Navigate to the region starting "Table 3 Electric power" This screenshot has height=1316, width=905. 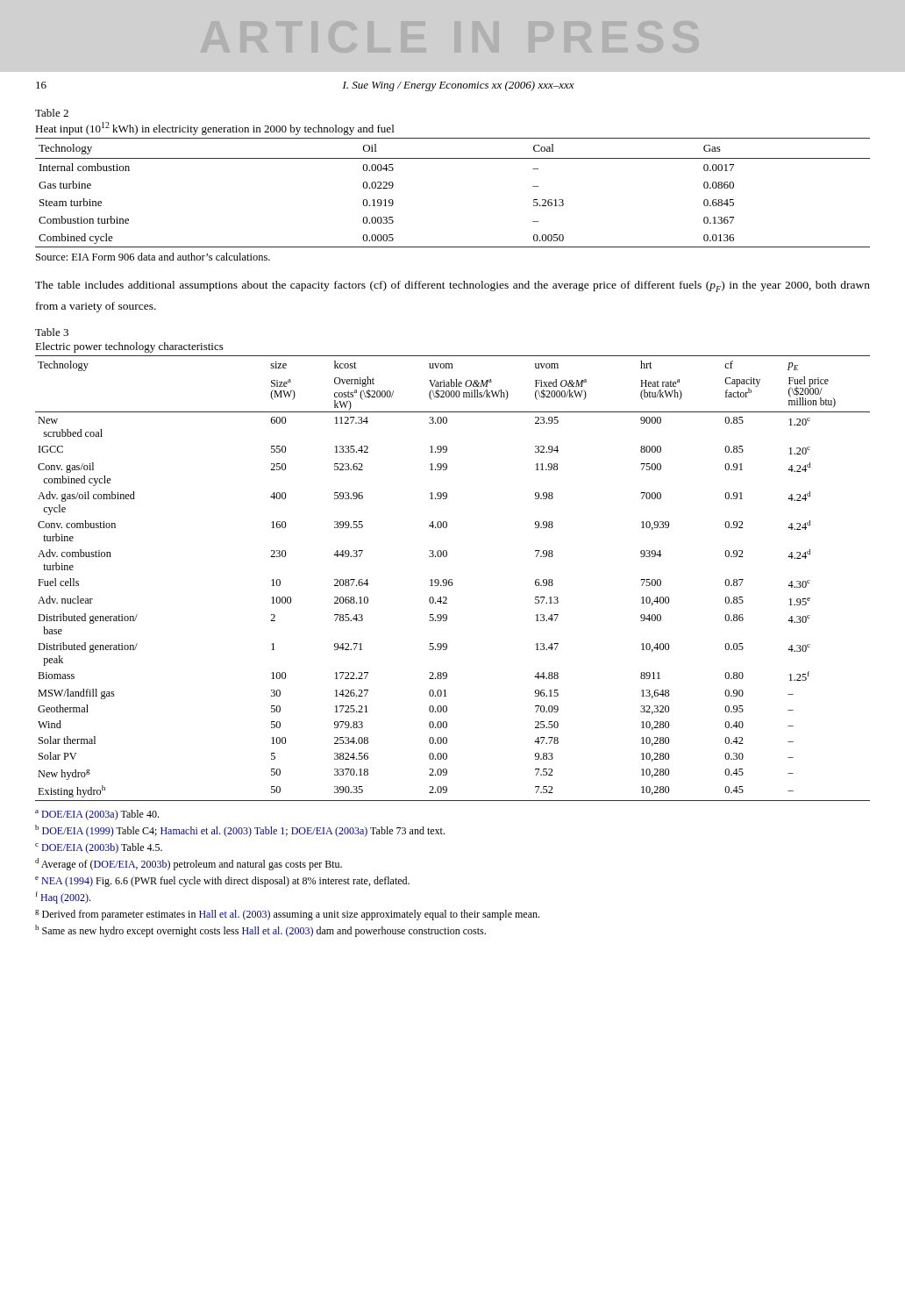pyautogui.click(x=129, y=339)
